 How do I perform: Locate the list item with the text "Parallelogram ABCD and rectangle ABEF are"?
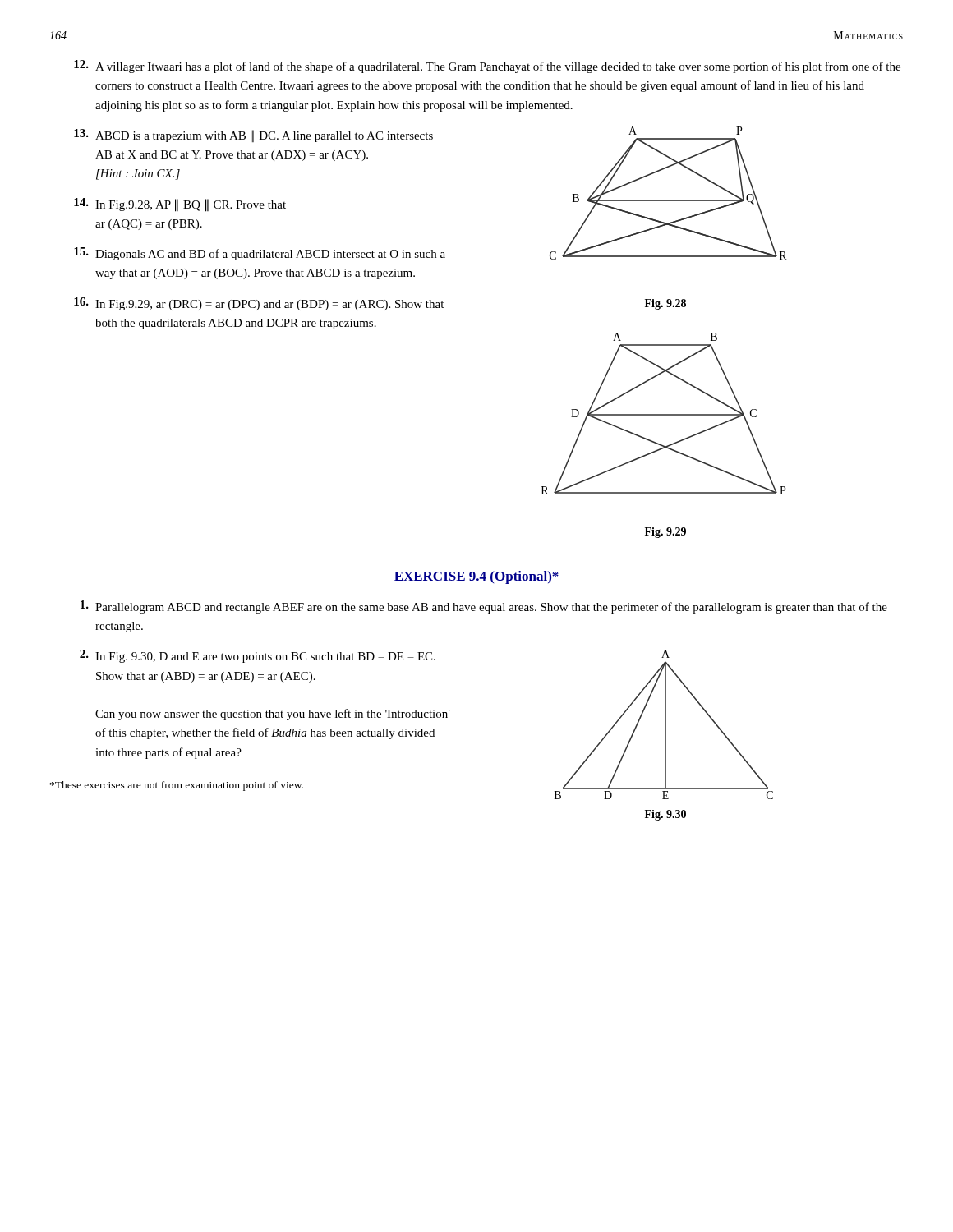point(476,617)
